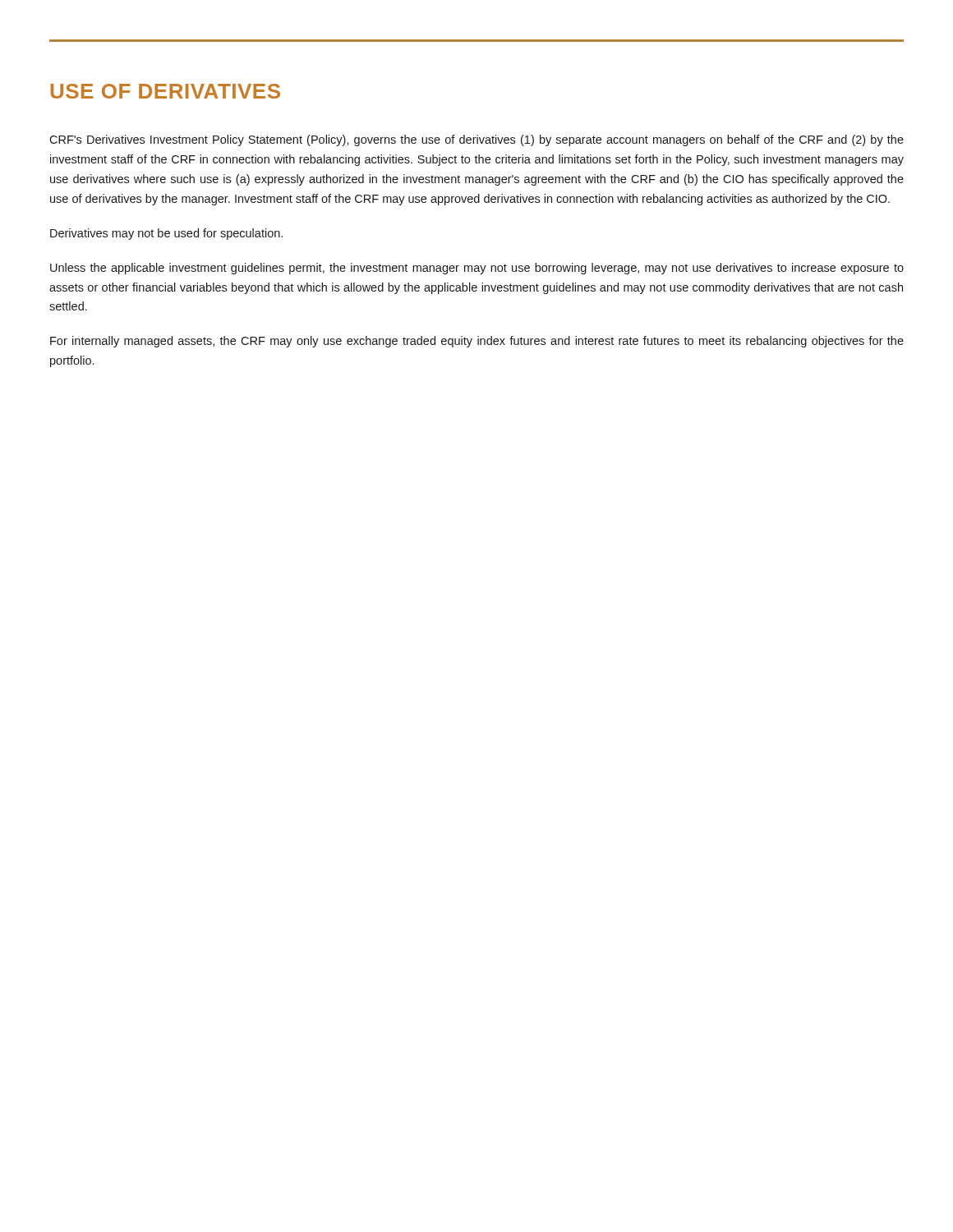Viewport: 953px width, 1232px height.
Task: Point to the text block starting "Unless the applicable investment guidelines permit, the"
Action: pos(476,287)
